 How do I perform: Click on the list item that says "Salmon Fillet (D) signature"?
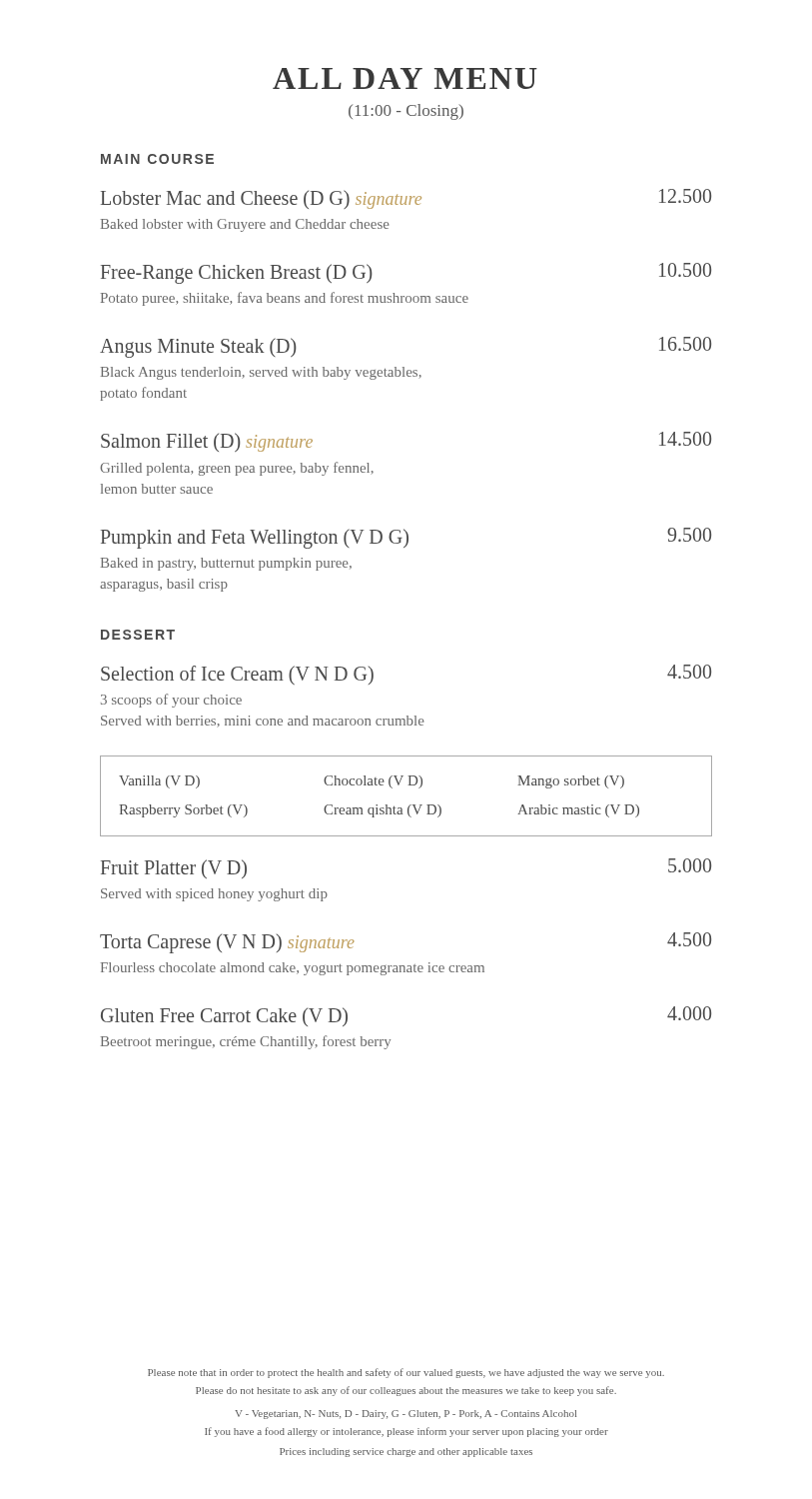205,441
